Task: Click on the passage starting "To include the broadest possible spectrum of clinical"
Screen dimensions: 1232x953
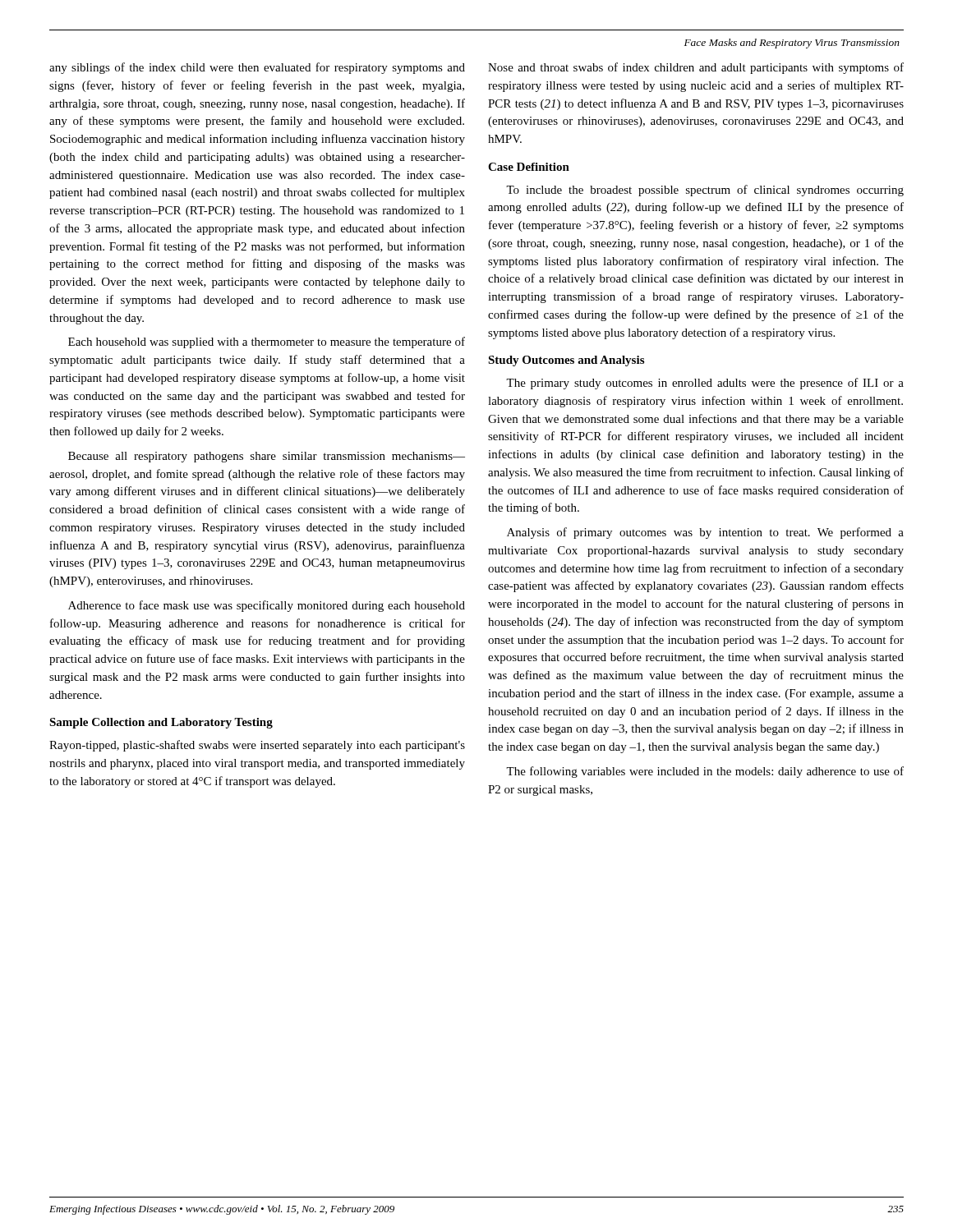Action: tap(696, 261)
